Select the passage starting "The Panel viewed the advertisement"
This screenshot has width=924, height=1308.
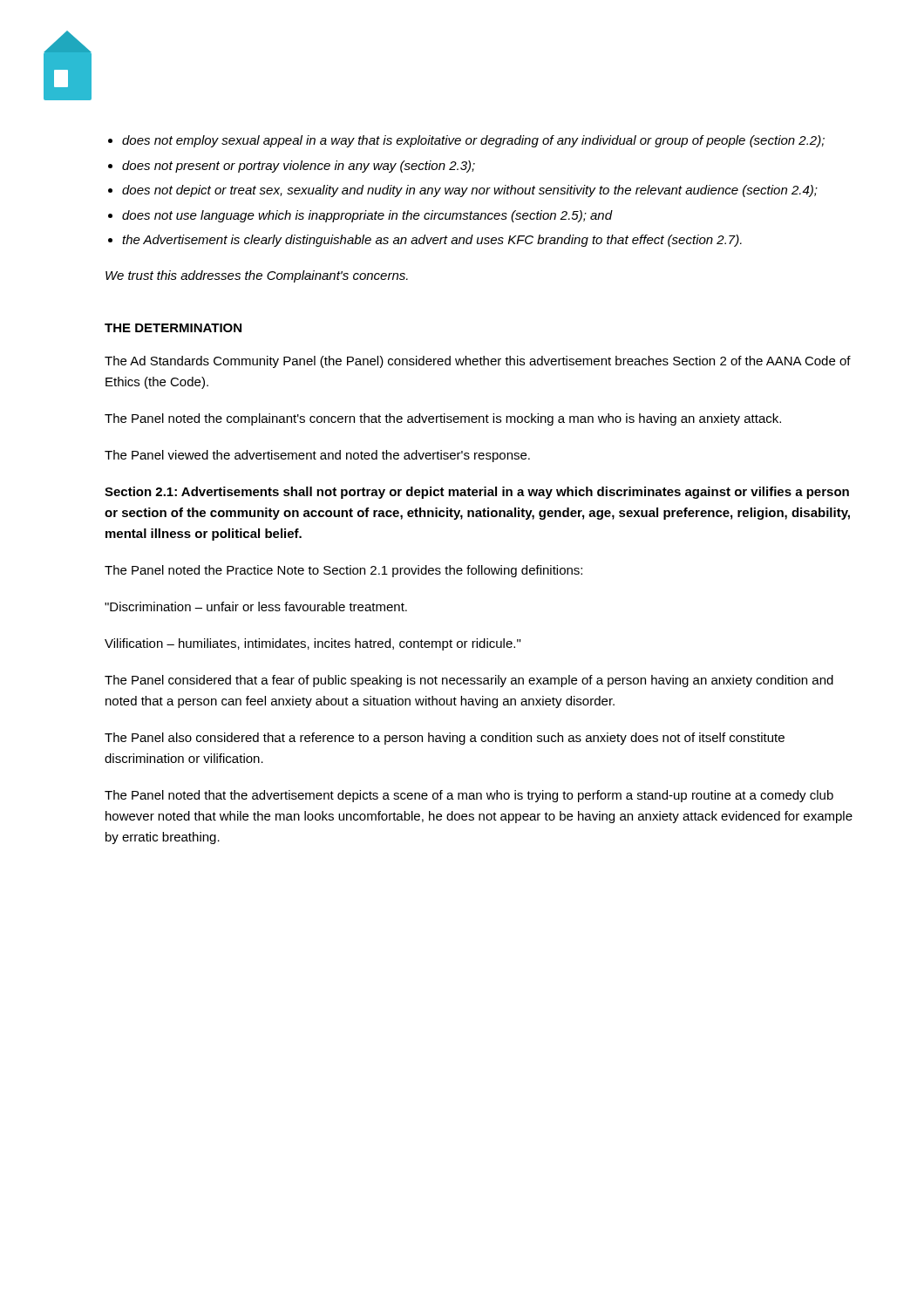pos(479,455)
